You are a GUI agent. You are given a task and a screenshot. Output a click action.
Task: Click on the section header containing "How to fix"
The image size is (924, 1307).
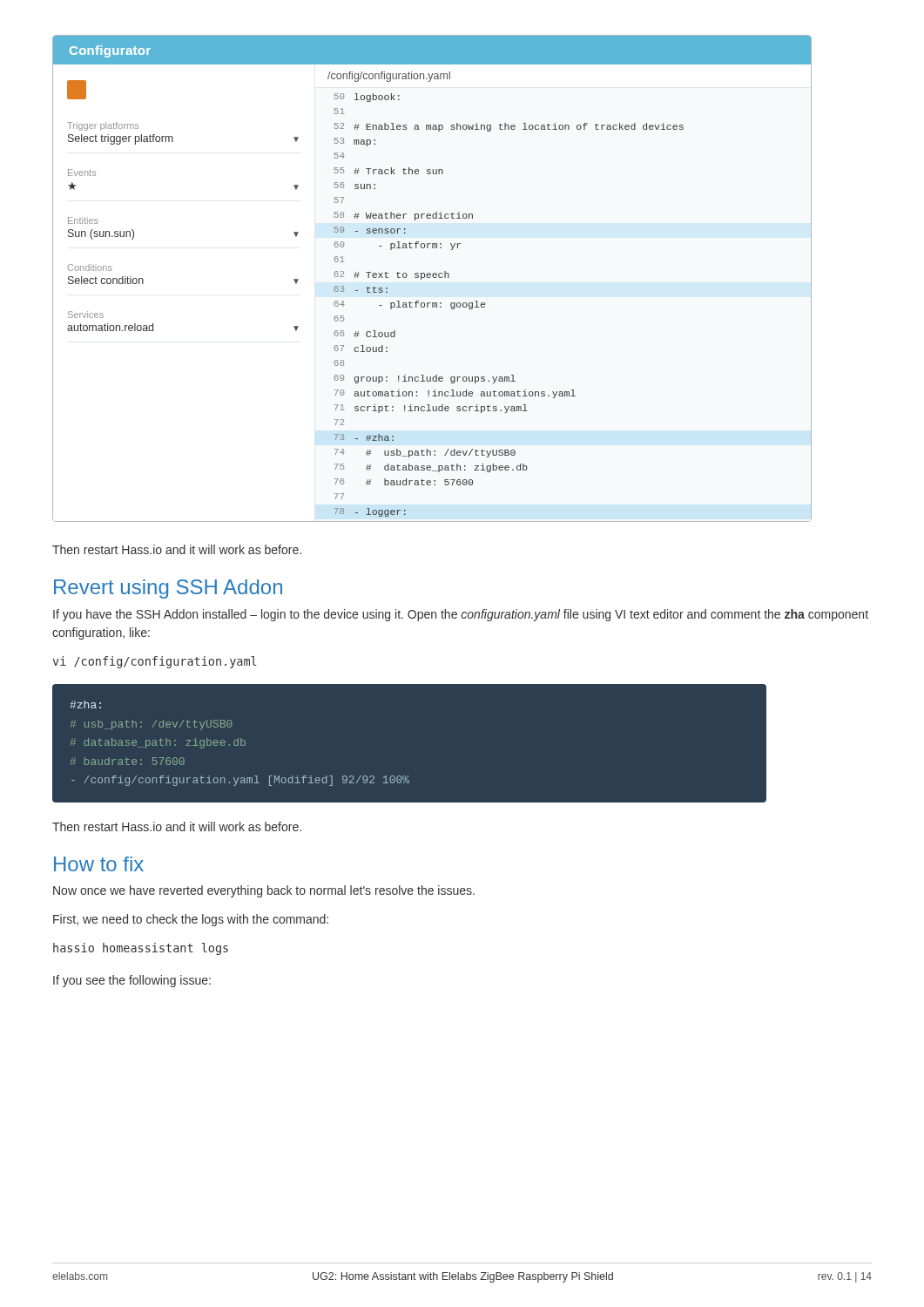pyautogui.click(x=98, y=864)
